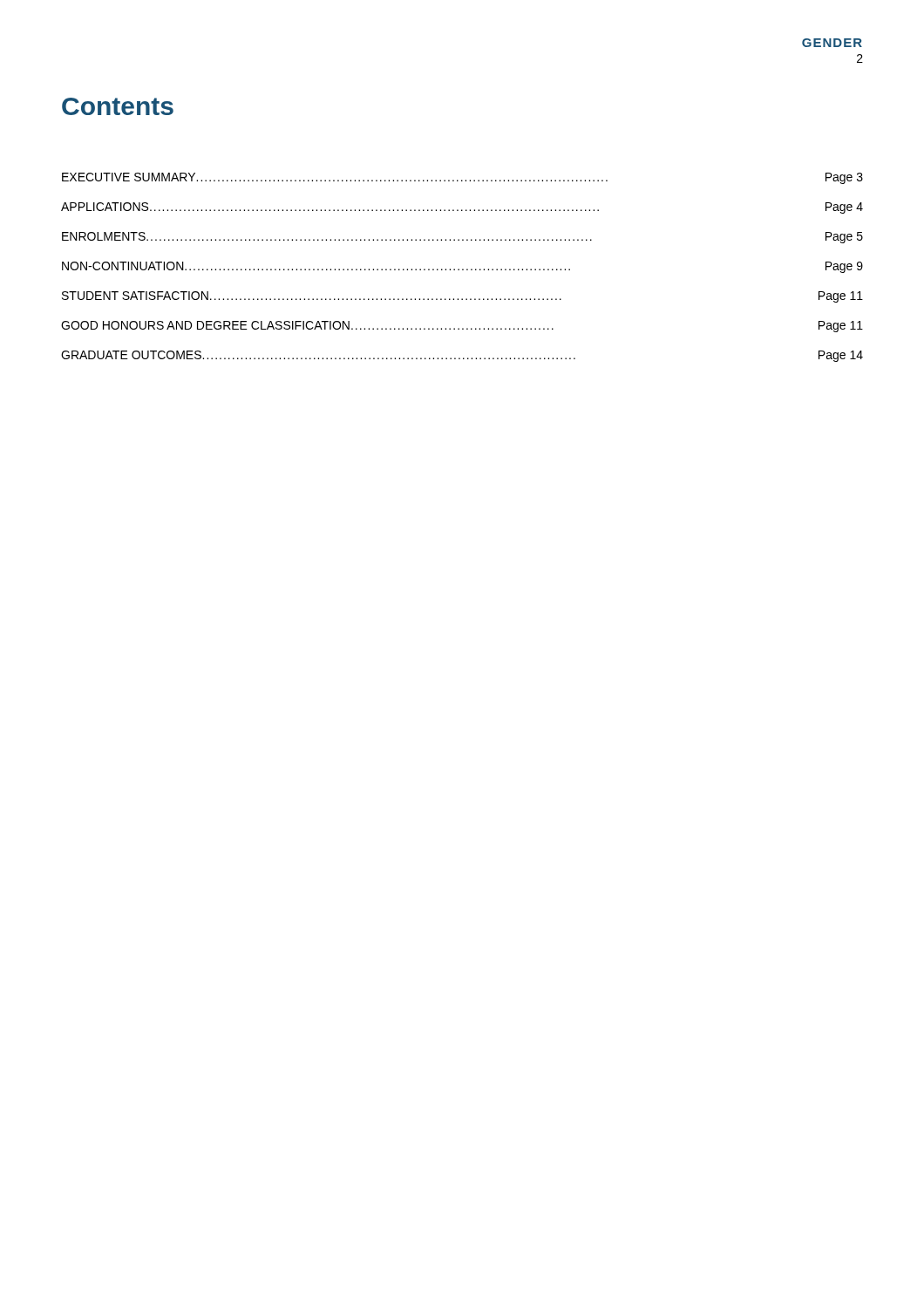The width and height of the screenshot is (924, 1308).
Task: Locate the block starting "STUDENT SATISFACTION ................................................................................... Page 11"
Action: (462, 296)
